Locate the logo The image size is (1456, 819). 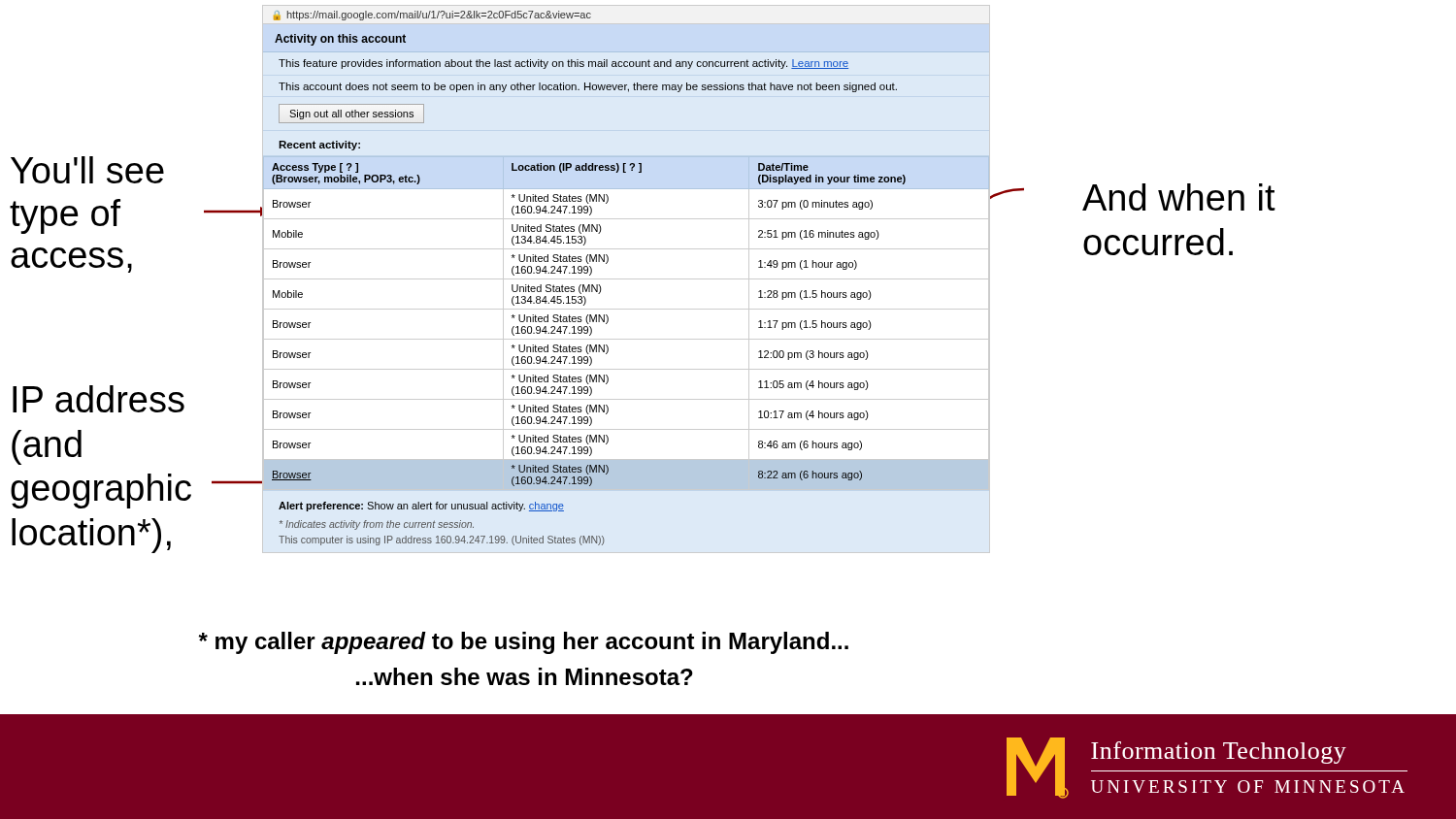[728, 767]
